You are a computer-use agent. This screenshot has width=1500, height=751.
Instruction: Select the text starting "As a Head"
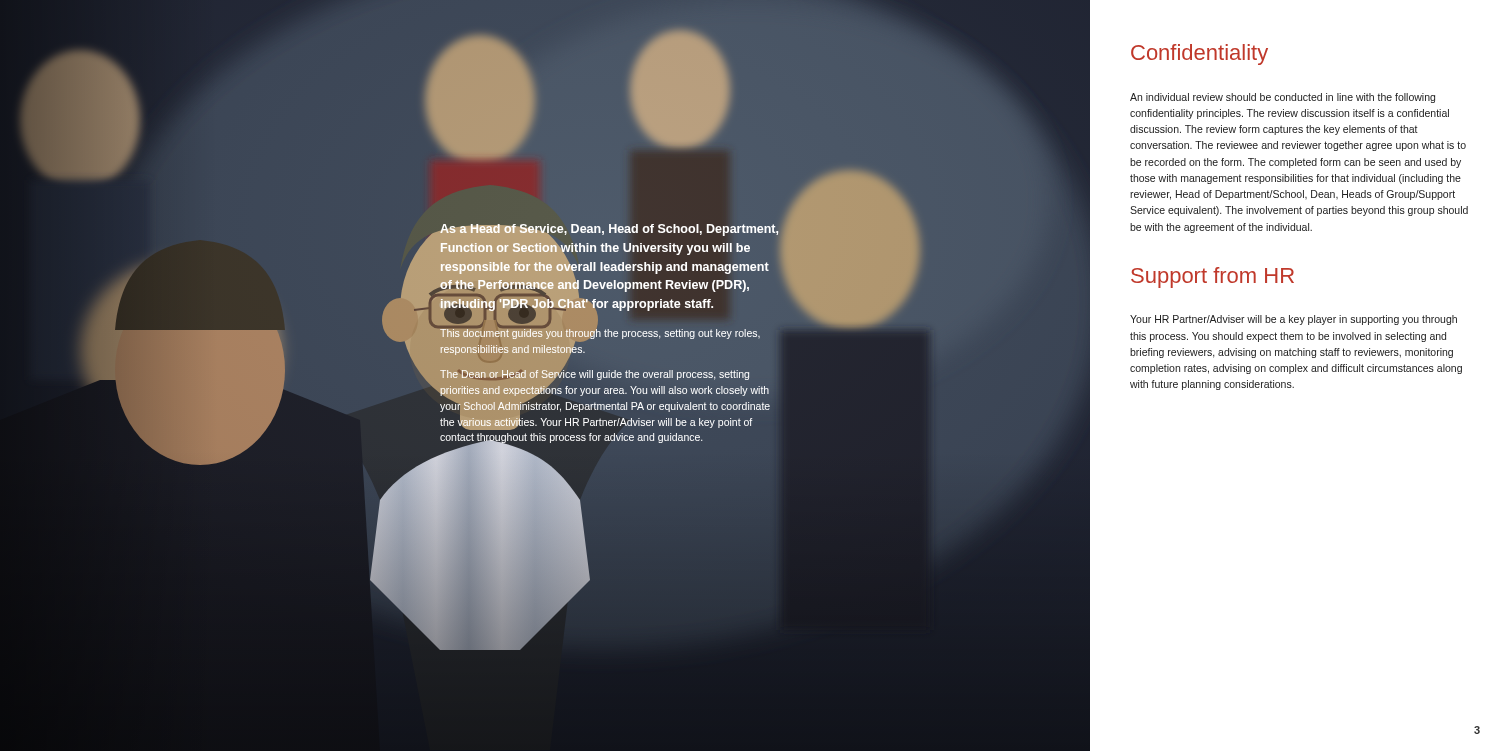coord(610,333)
